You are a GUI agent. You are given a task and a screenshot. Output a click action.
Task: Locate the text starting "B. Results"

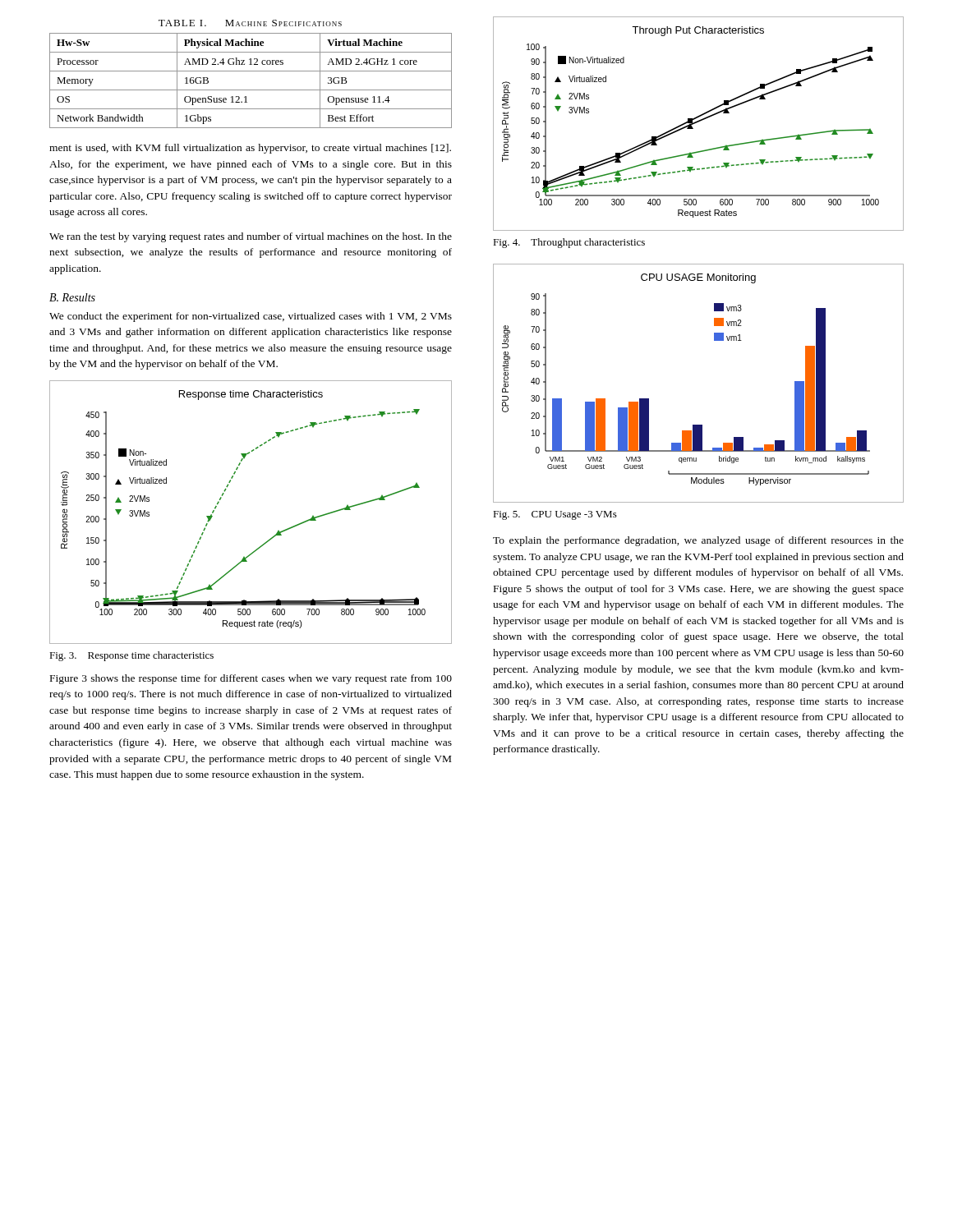tap(72, 297)
